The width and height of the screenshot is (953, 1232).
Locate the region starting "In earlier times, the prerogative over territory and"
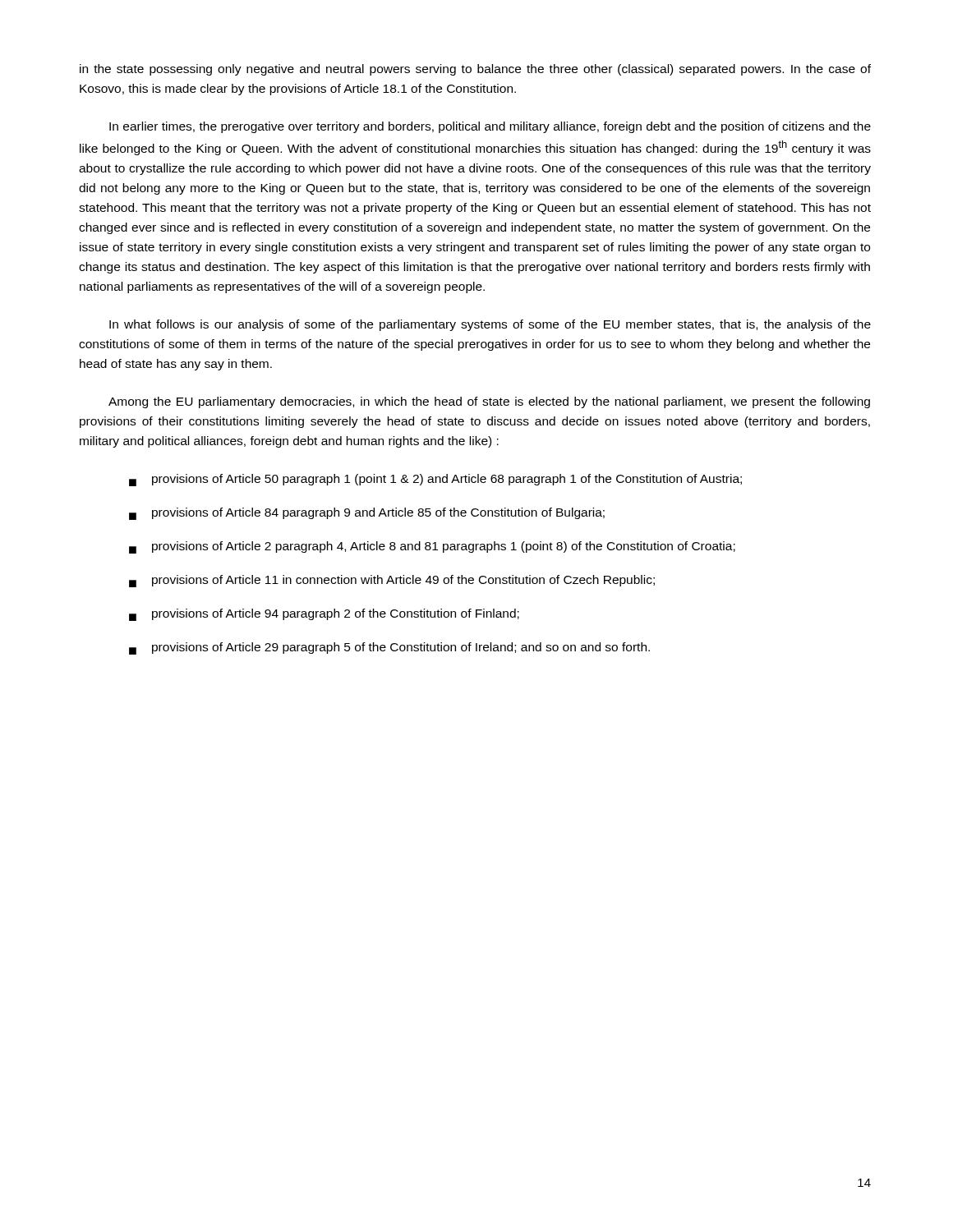475,206
